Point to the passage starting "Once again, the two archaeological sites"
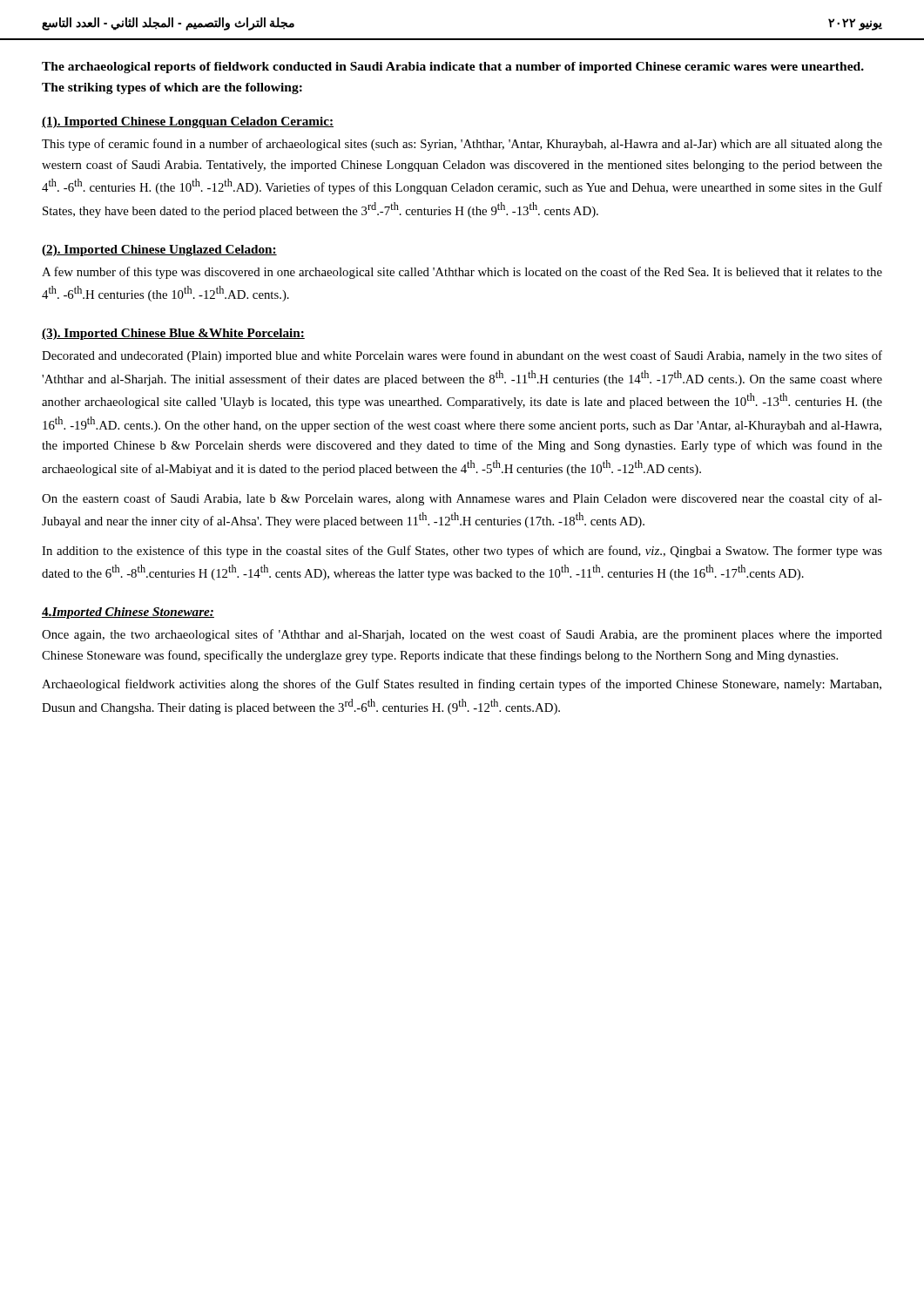 click(462, 645)
